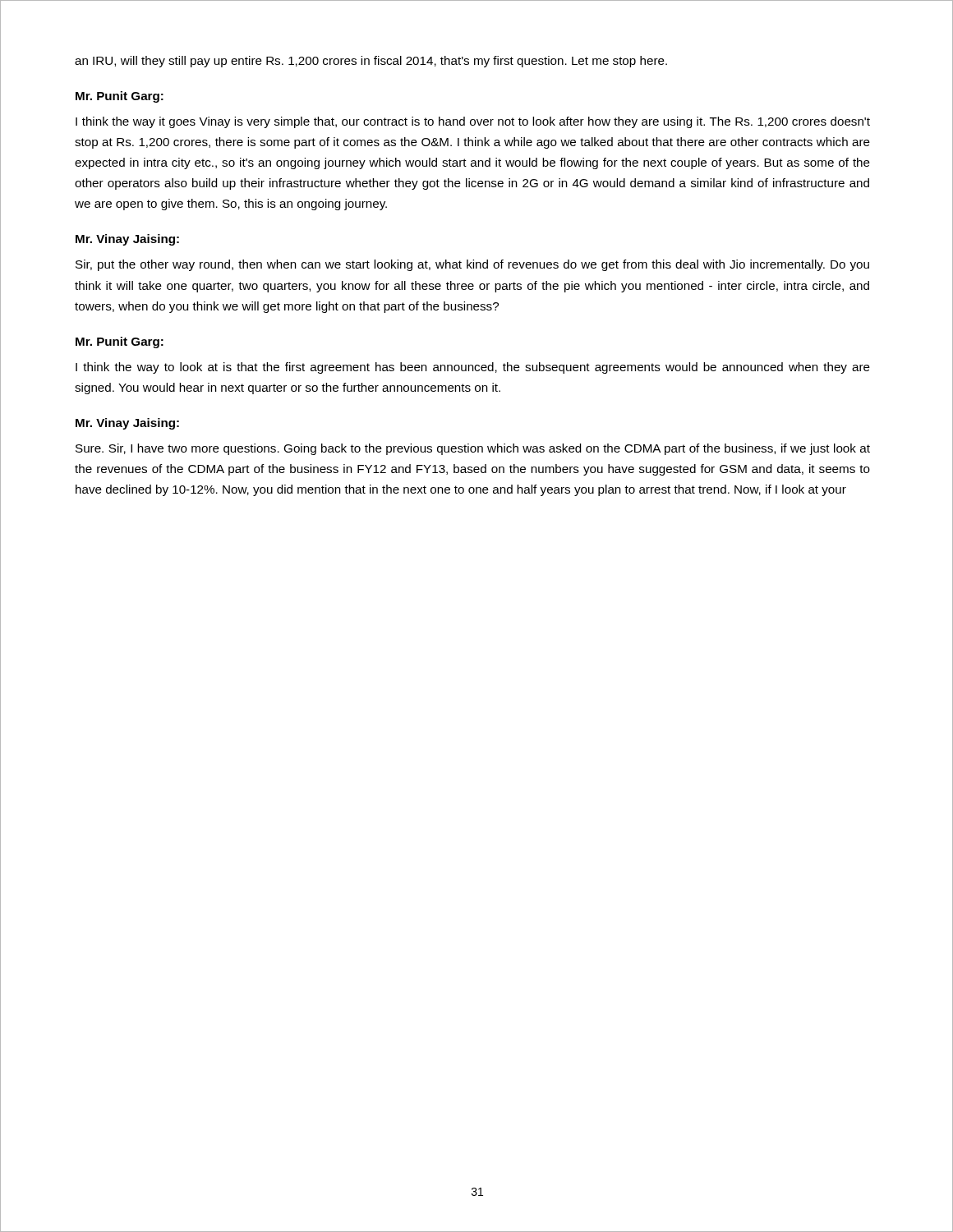Find the text block starting "Sure. Sir, I have two more questions. Going"
953x1232 pixels.
[x=472, y=469]
